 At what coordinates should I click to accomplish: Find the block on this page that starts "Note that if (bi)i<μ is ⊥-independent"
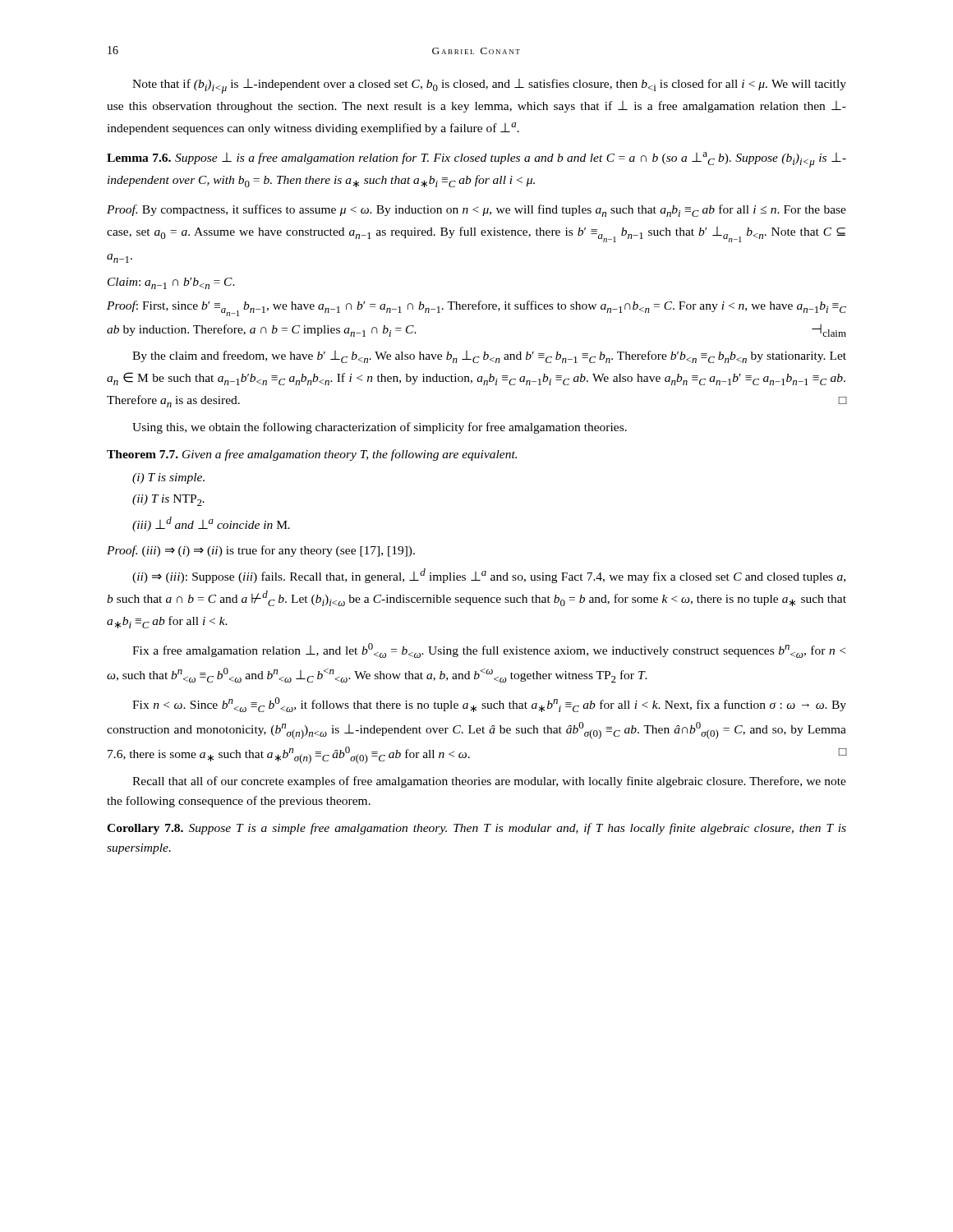click(x=476, y=106)
